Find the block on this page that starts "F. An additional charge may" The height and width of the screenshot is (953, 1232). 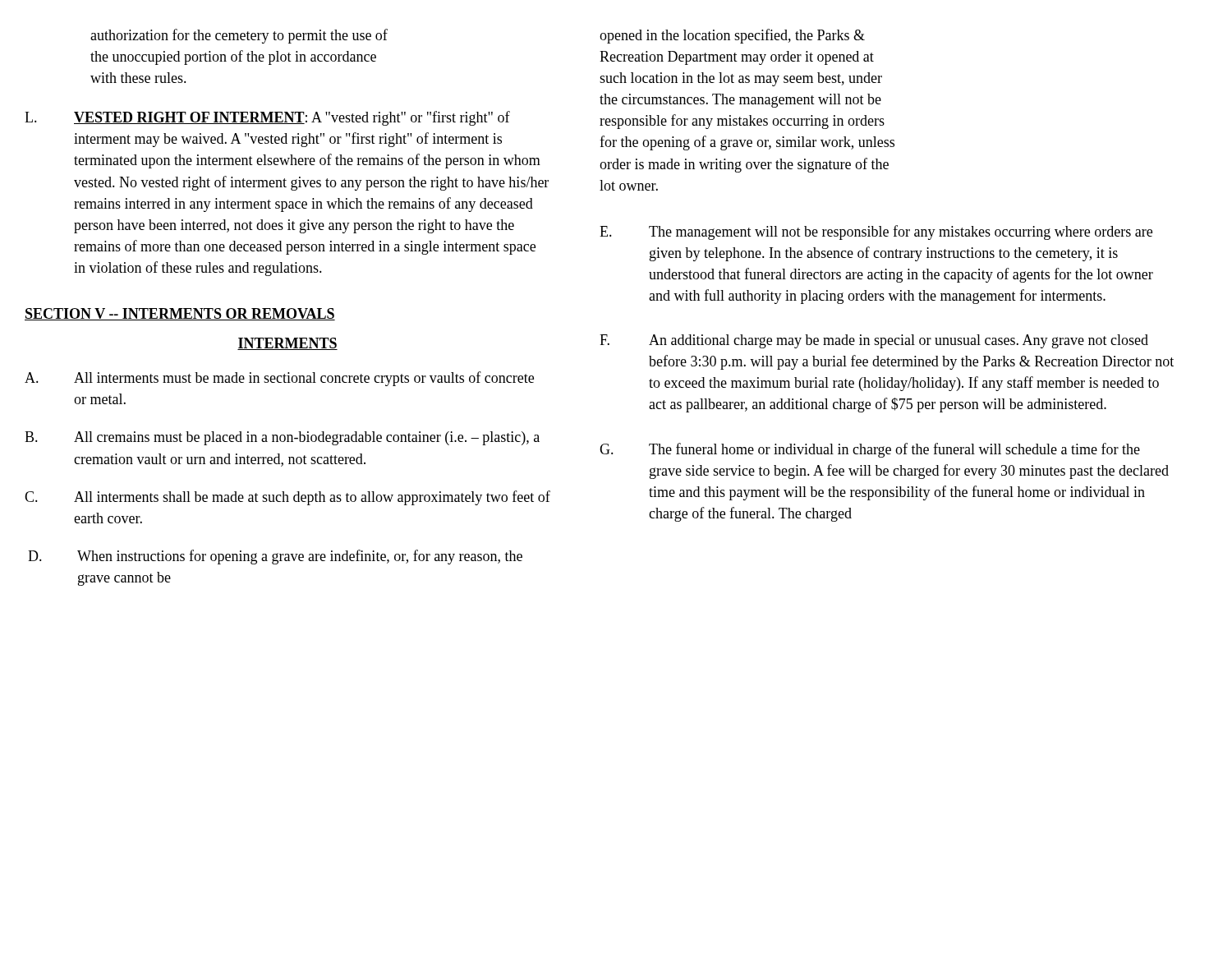[887, 372]
